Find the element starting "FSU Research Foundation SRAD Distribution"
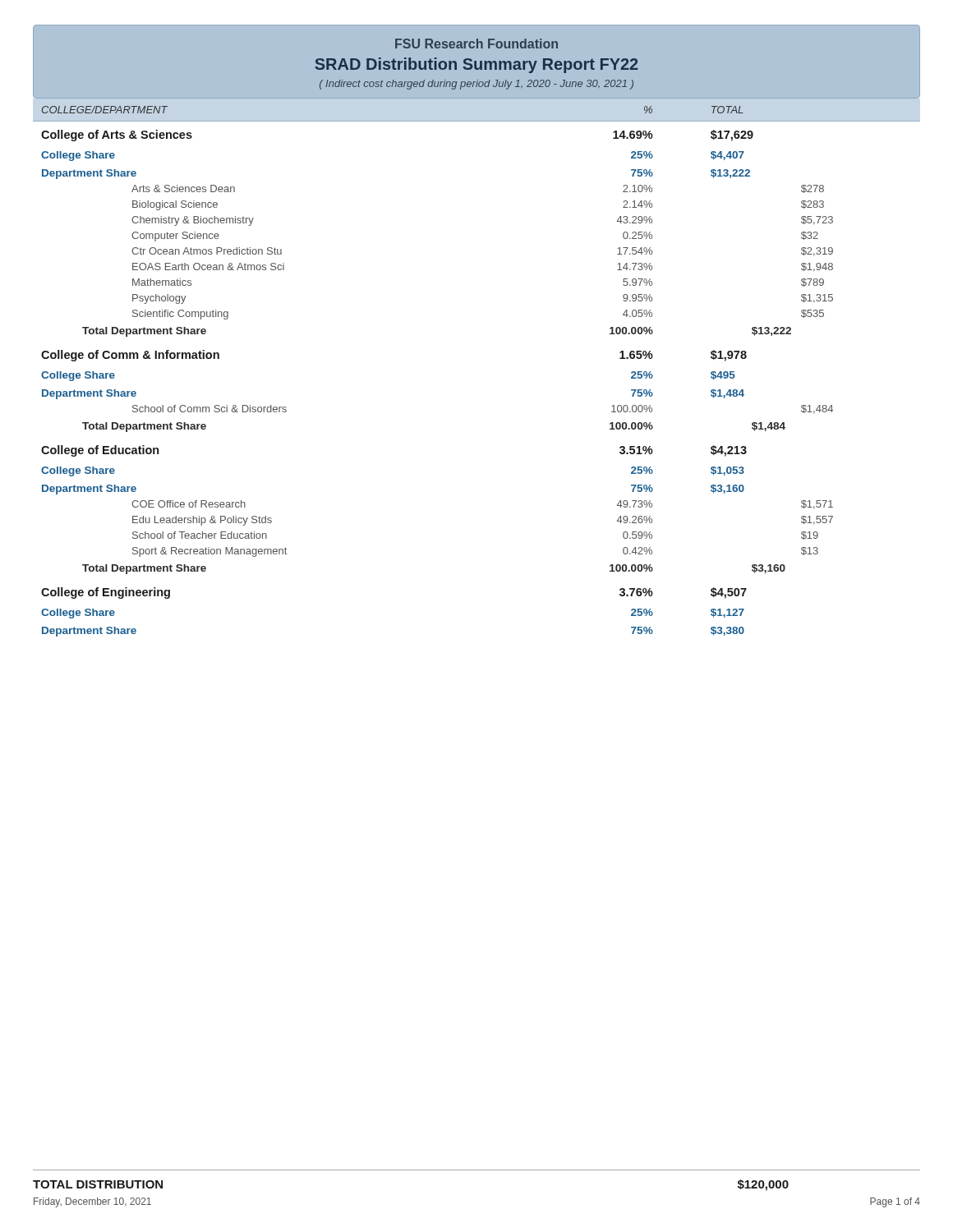Screen dimensions: 1232x953 pyautogui.click(x=476, y=62)
